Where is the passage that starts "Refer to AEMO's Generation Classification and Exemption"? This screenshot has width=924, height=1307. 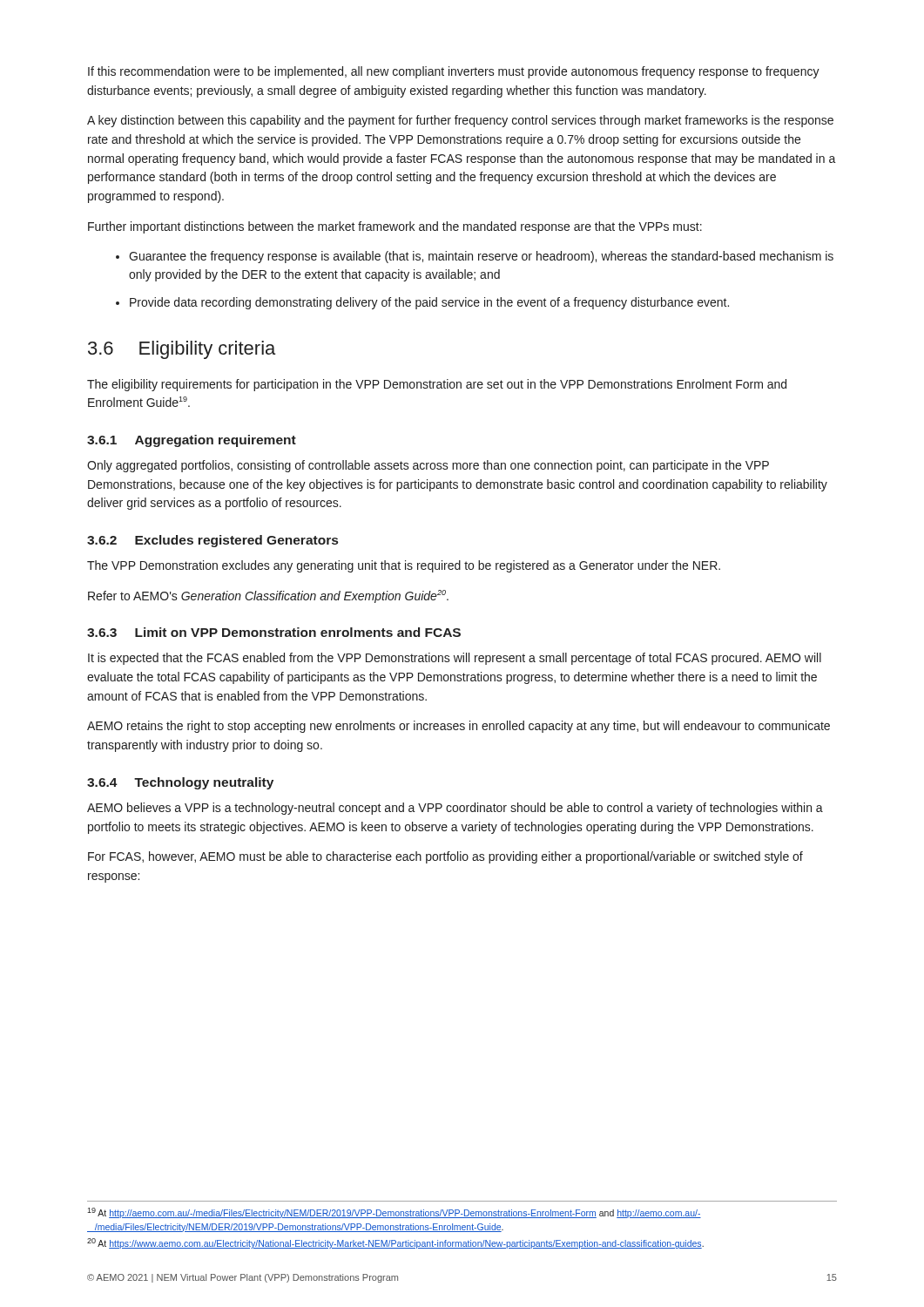[268, 596]
